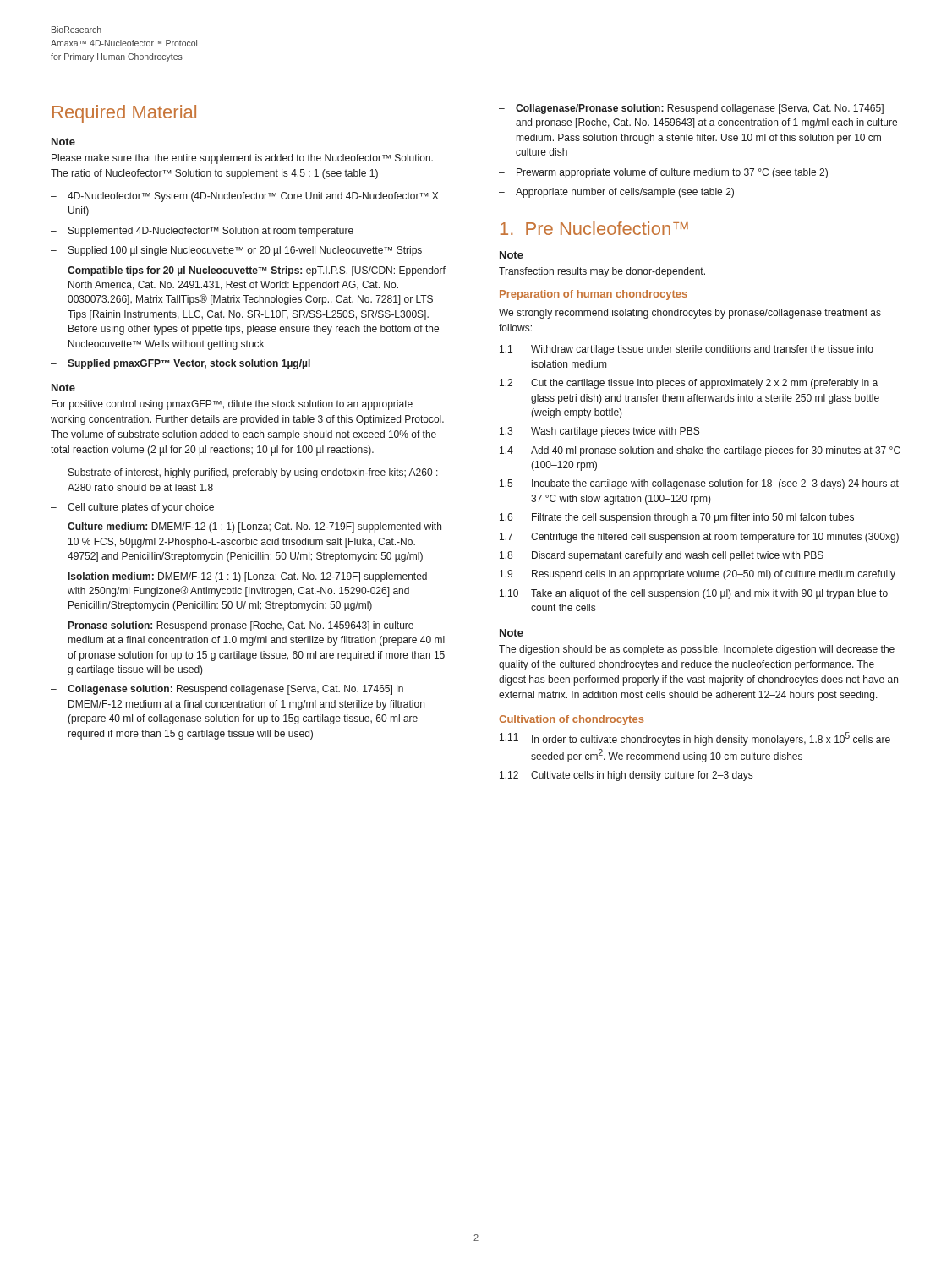
Task: Select the section header containing "Preparation of human chondrocytes"
Action: click(593, 294)
